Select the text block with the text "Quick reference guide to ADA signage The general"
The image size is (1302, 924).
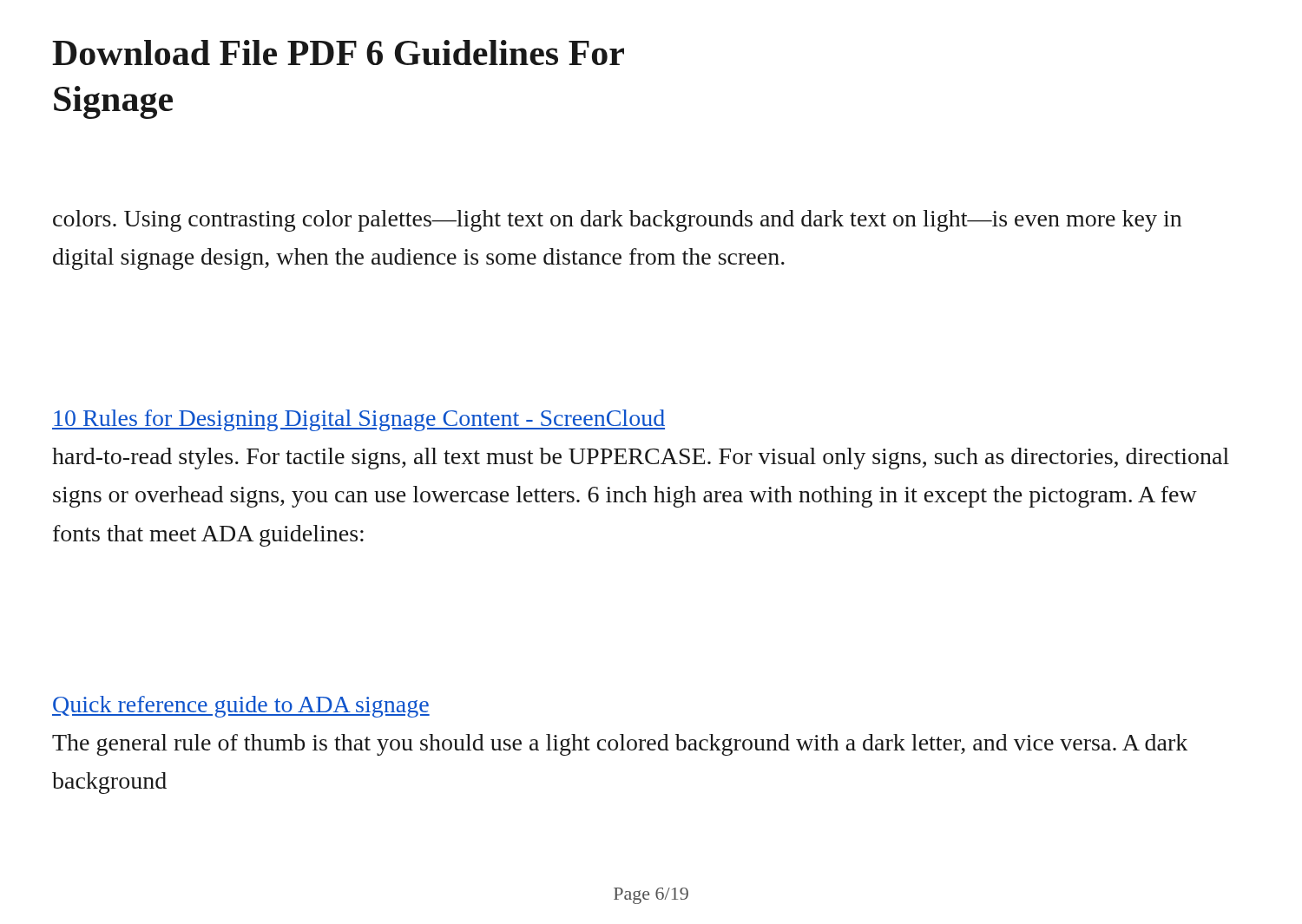620,742
